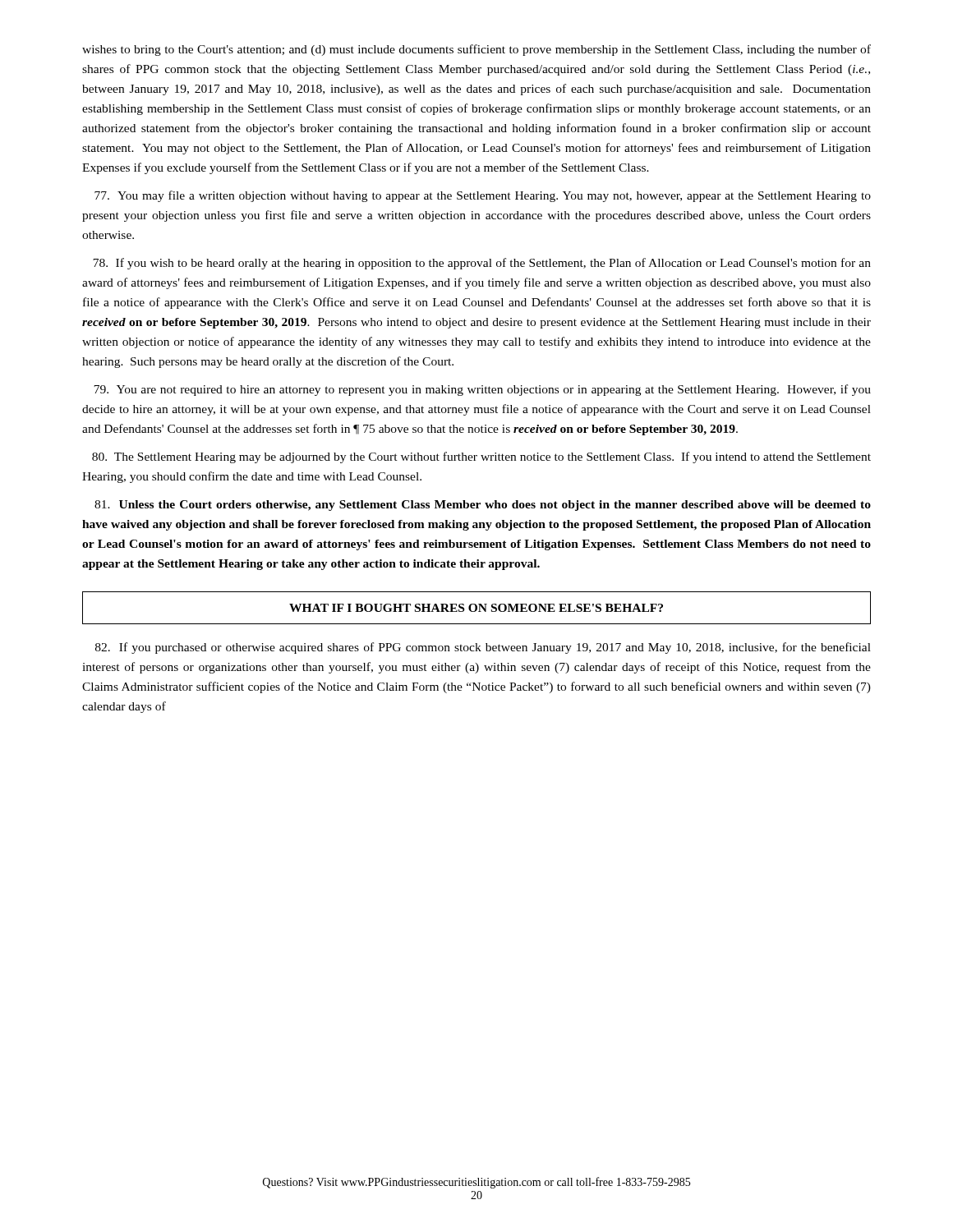Find the block on this page that starts "wishes to bring to the Court's"
Screen dimensions: 1232x953
[x=476, y=108]
